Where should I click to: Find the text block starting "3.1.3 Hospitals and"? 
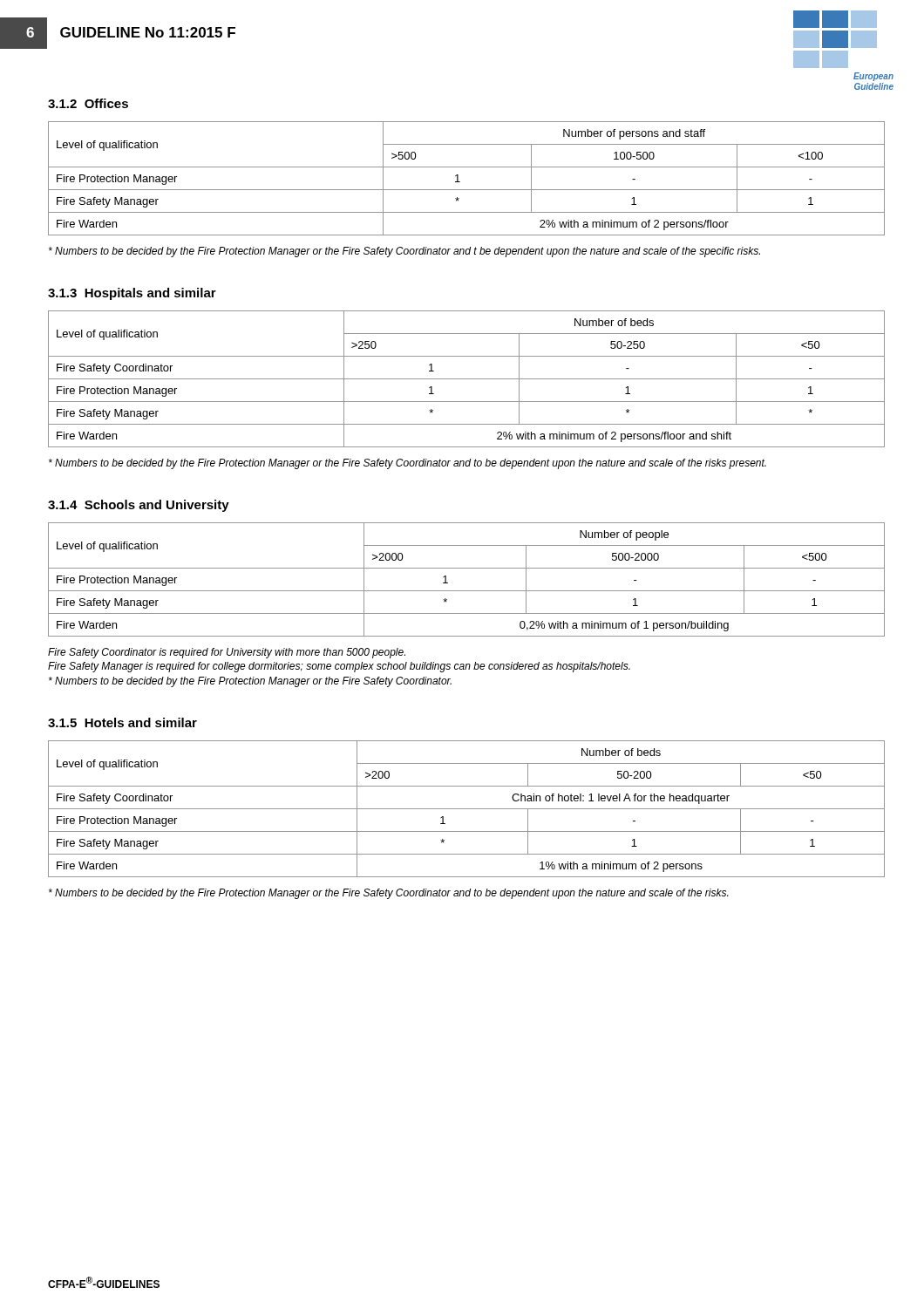click(132, 292)
